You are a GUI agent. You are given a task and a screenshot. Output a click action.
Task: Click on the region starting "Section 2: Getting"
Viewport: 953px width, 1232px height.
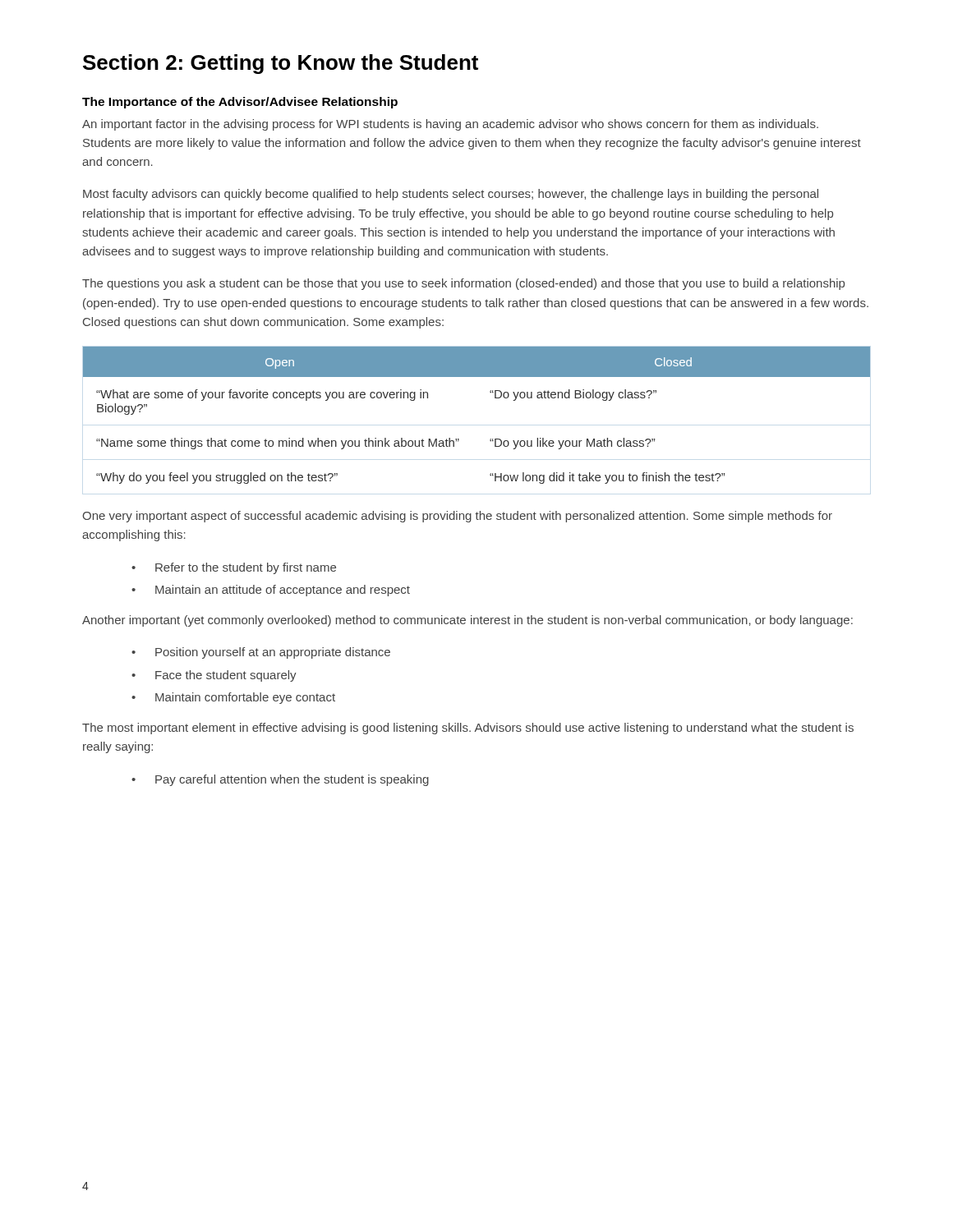click(x=280, y=62)
